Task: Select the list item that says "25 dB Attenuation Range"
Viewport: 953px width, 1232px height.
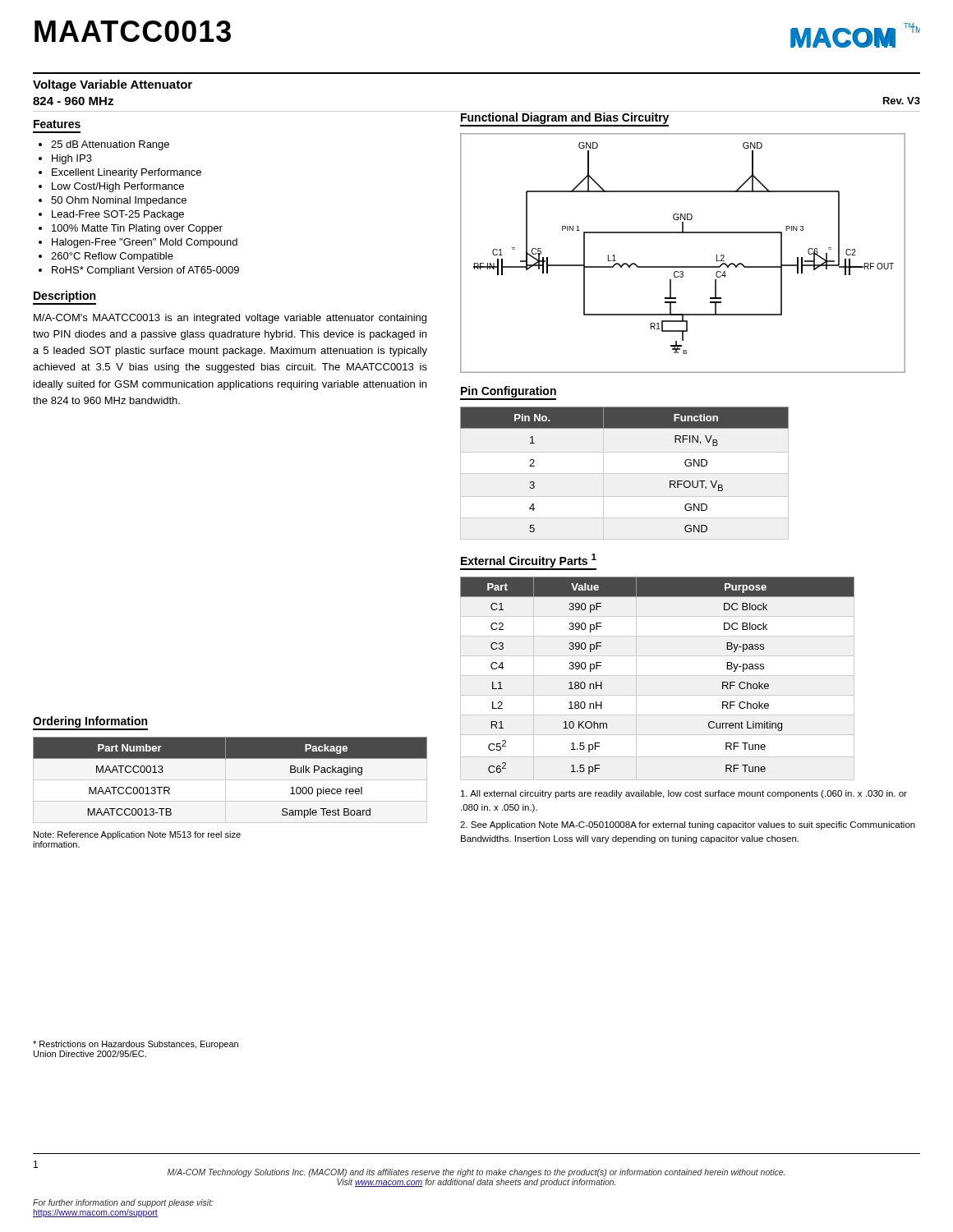Action: pos(110,144)
